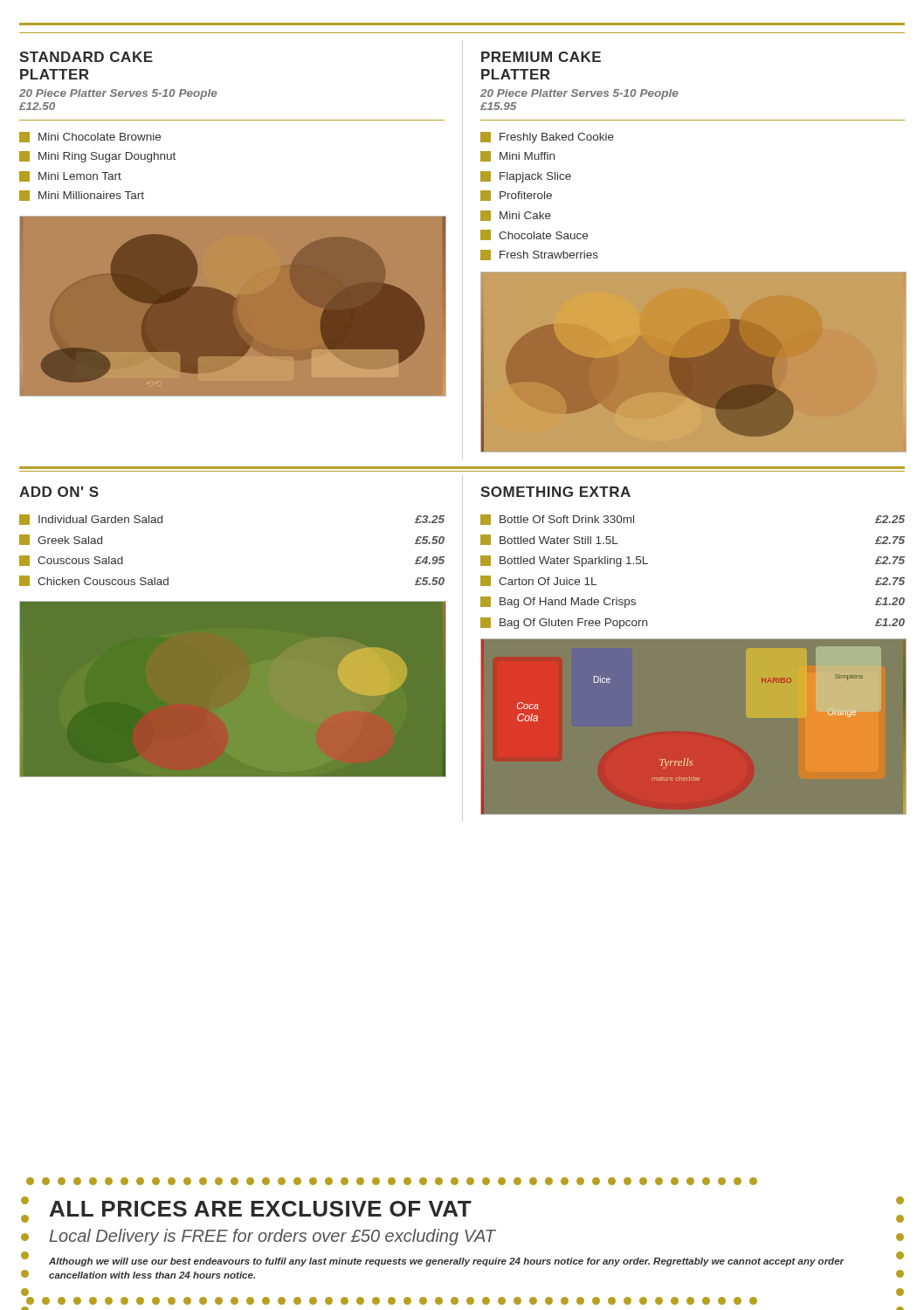
Task: Locate the element starting "STANDARD CAKEPLATTER"
Action: (x=86, y=67)
